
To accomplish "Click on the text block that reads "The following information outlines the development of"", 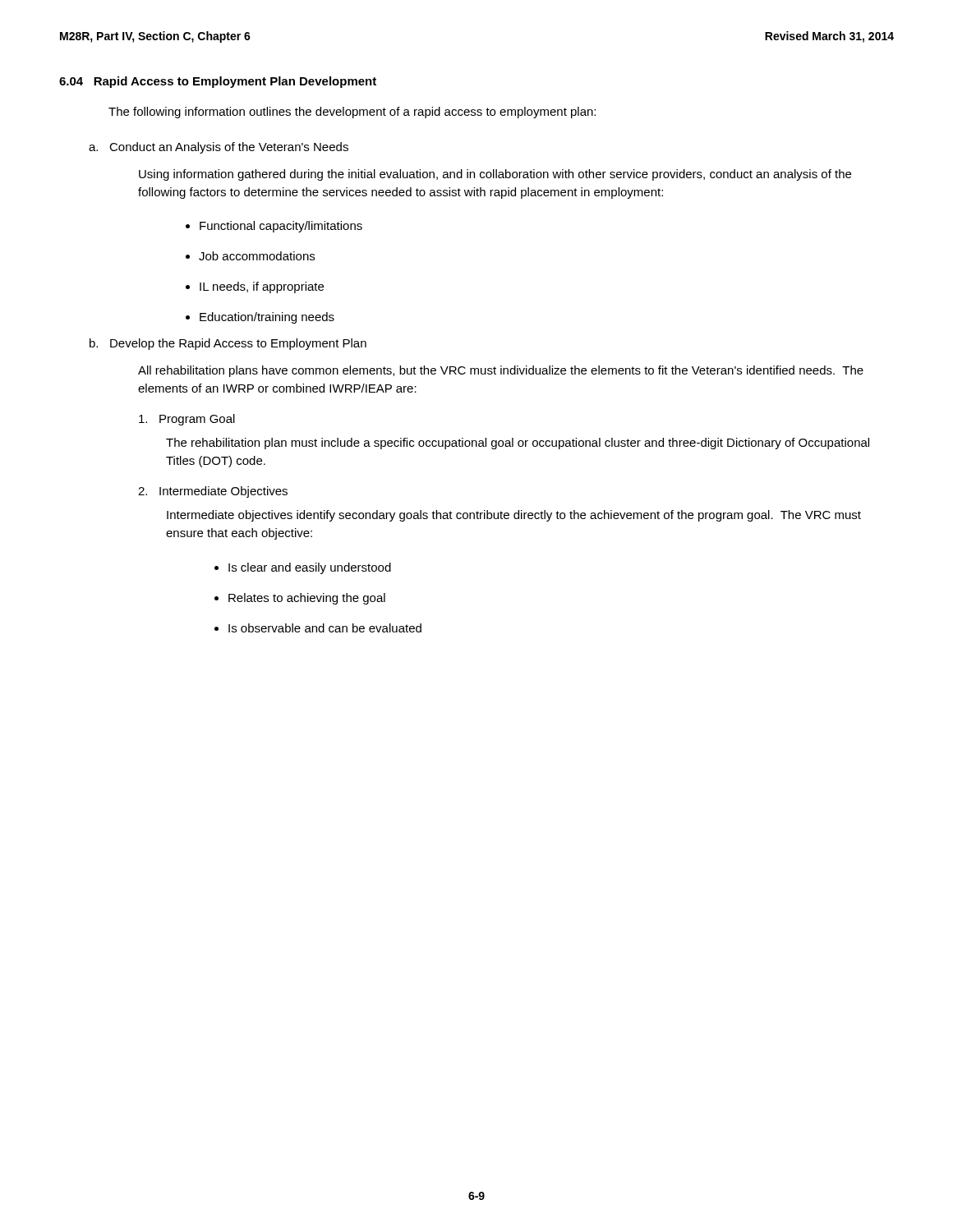I will (353, 111).
